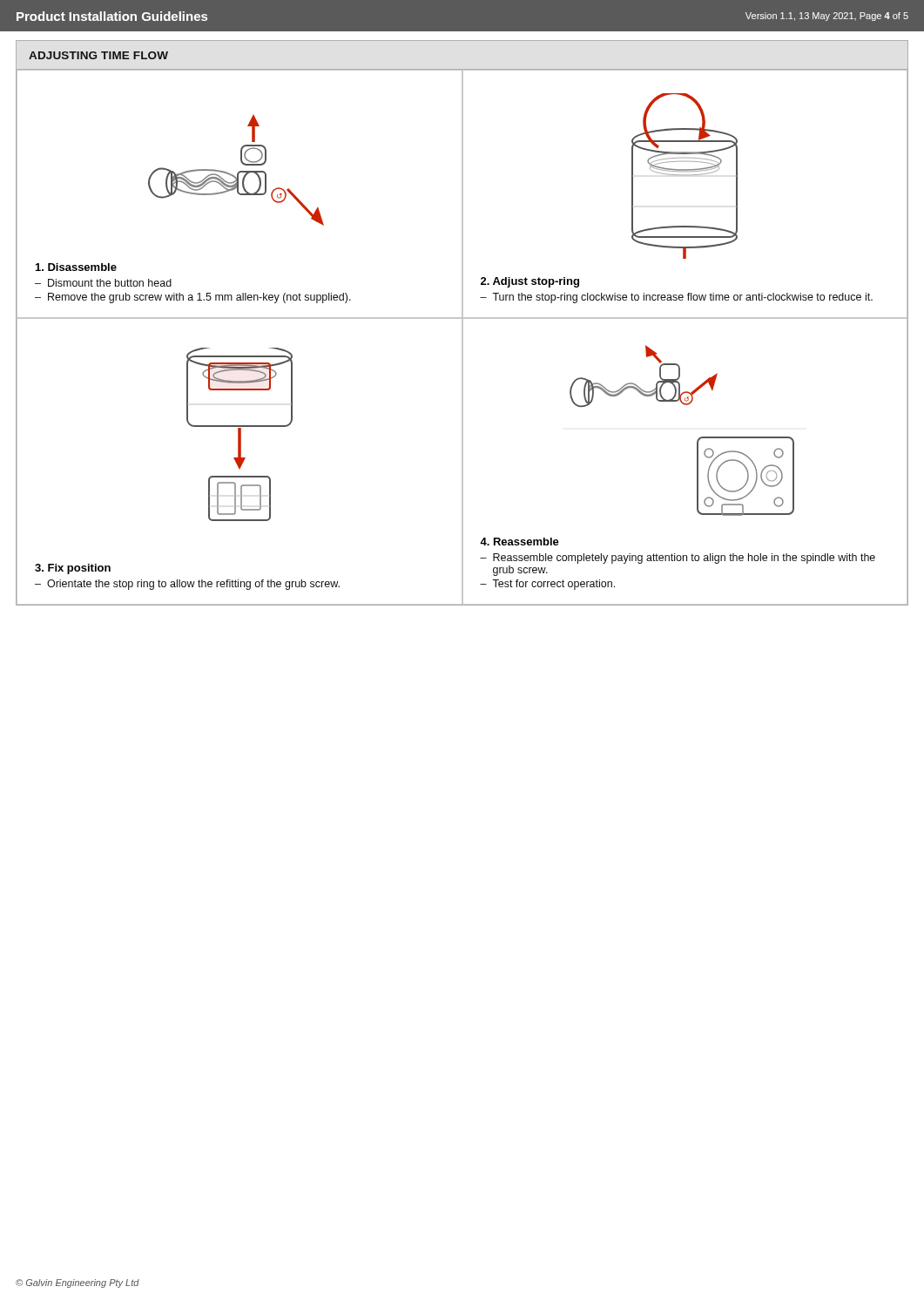Navigate to the region starting "Reassemble Reassemble completely paying"
This screenshot has width=924, height=1307.
click(x=685, y=562)
